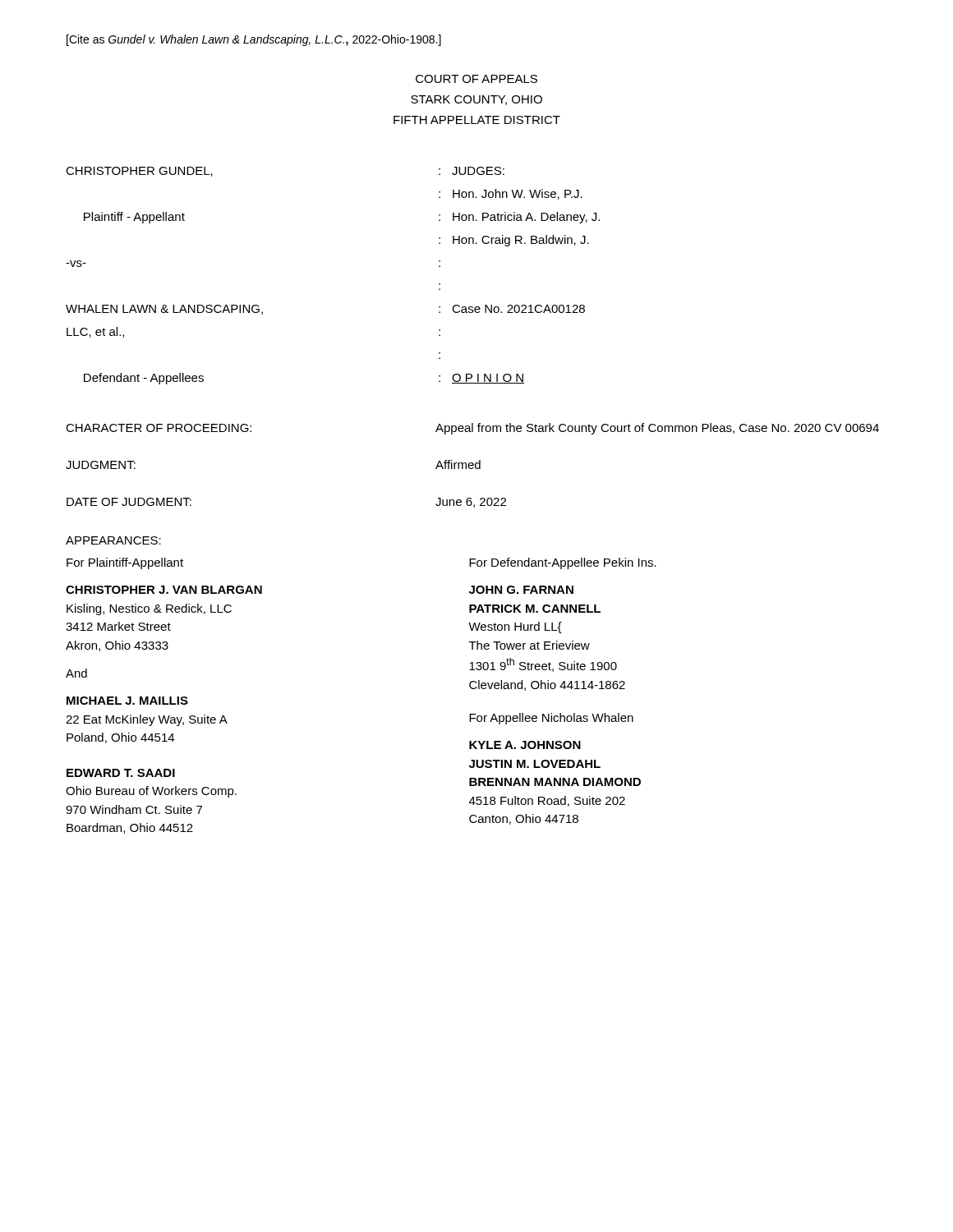This screenshot has width=953, height=1232.
Task: Select the text block containing "JOHN G. FARNAN PATRICK M. CANNELL Weston Hurd"
Action: point(547,637)
